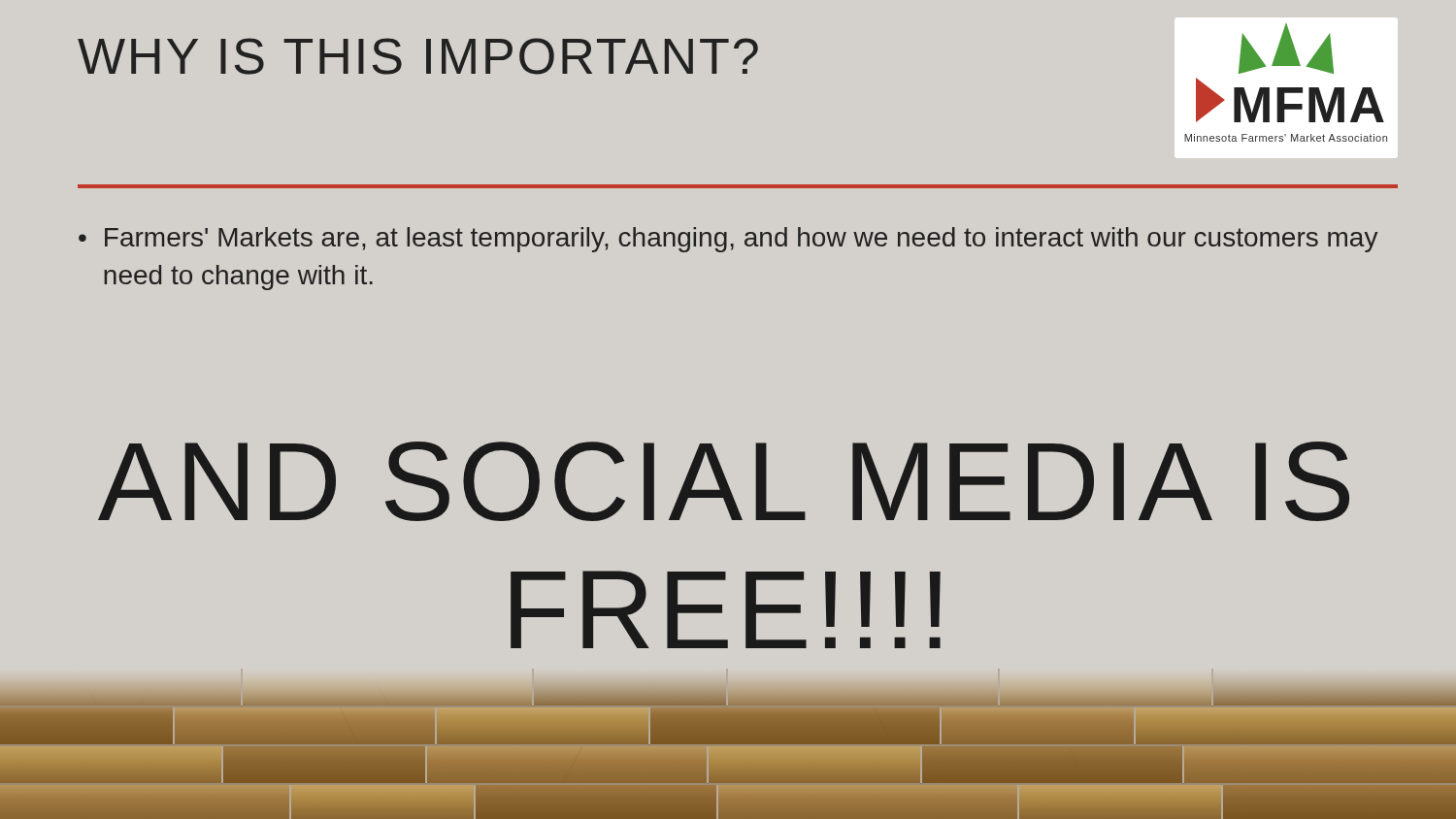Click on the photo
The image size is (1456, 819).
[728, 744]
